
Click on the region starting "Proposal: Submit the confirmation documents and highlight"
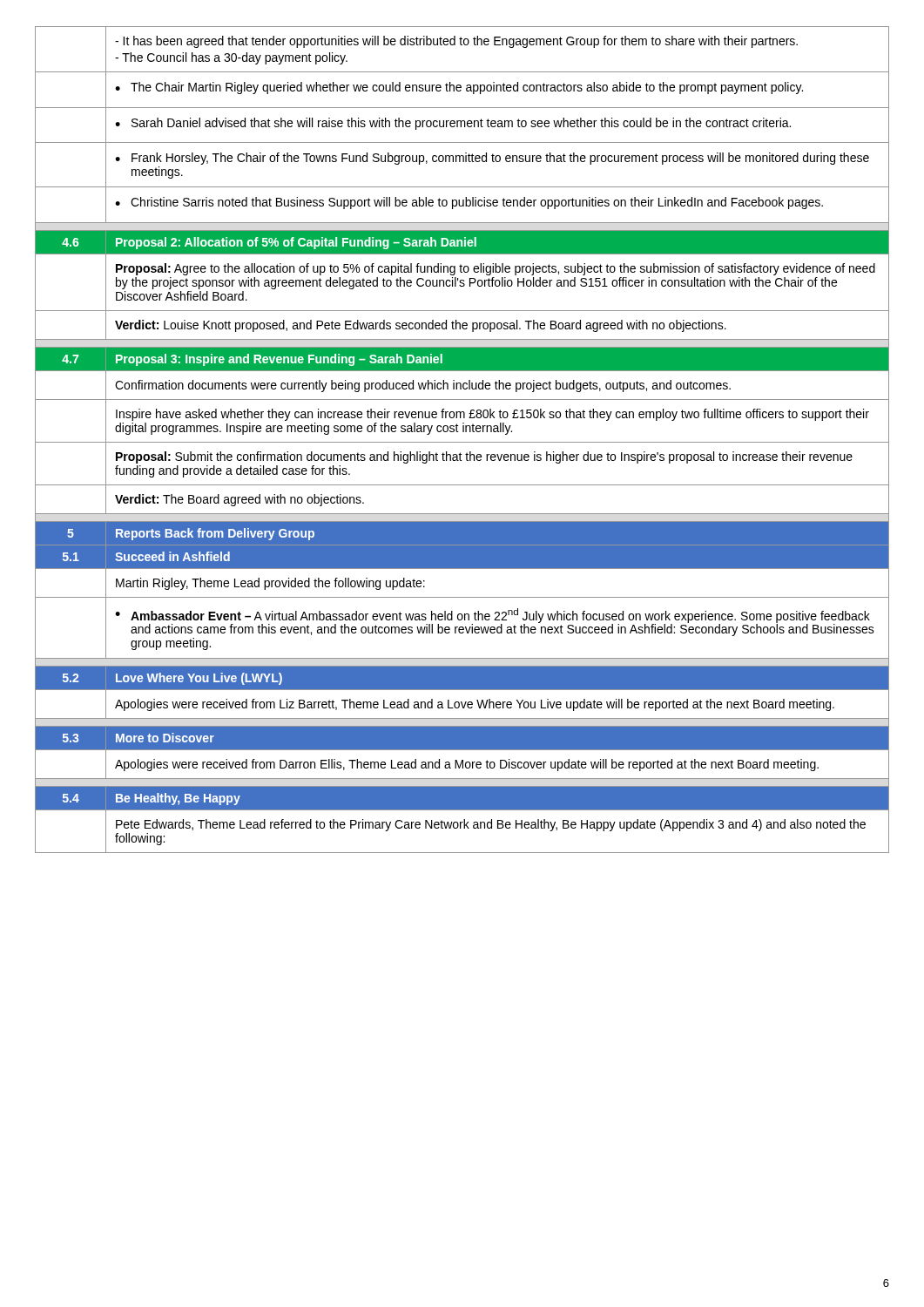497,463
